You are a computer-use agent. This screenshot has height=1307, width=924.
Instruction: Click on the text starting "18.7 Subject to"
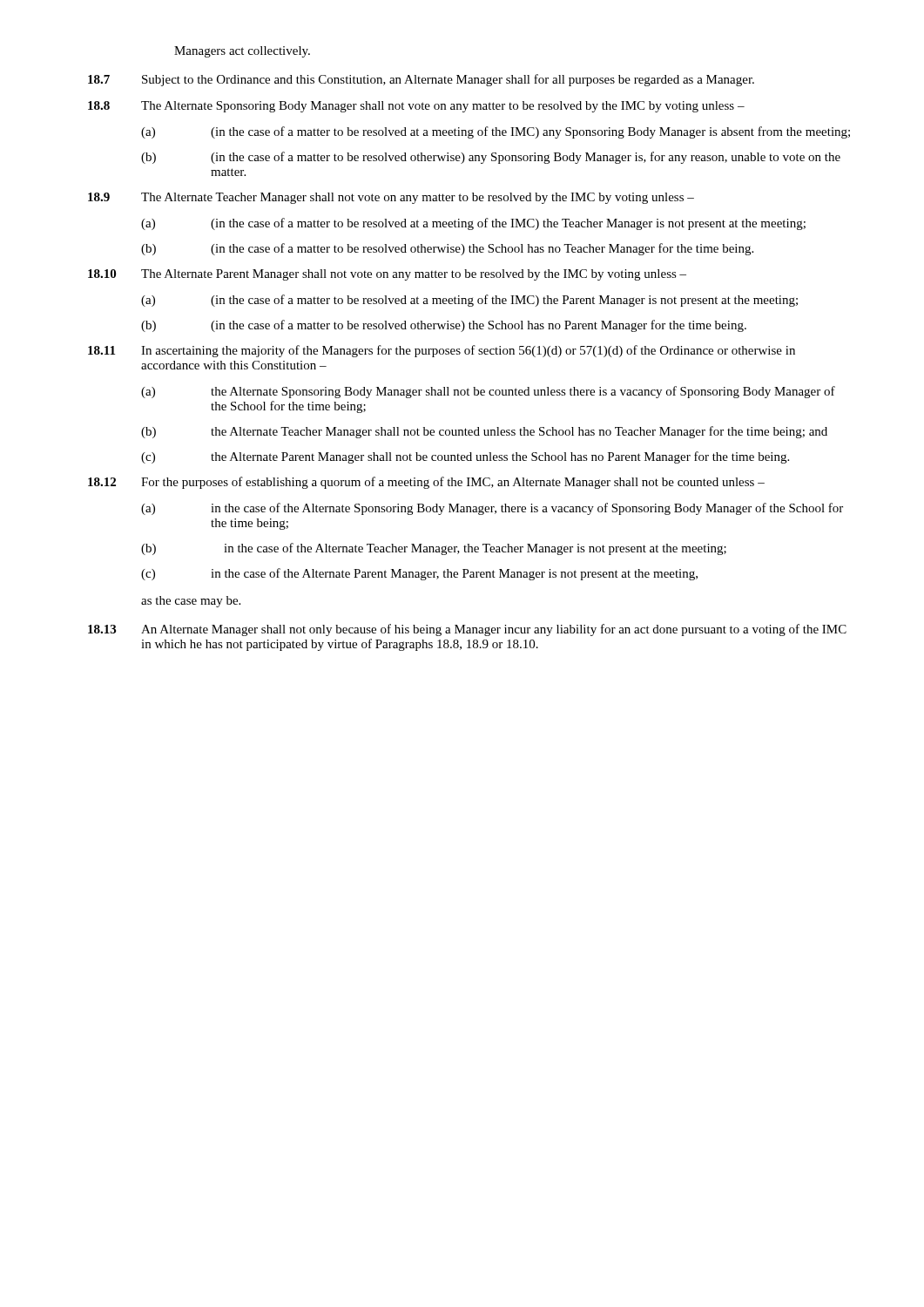pos(470,80)
